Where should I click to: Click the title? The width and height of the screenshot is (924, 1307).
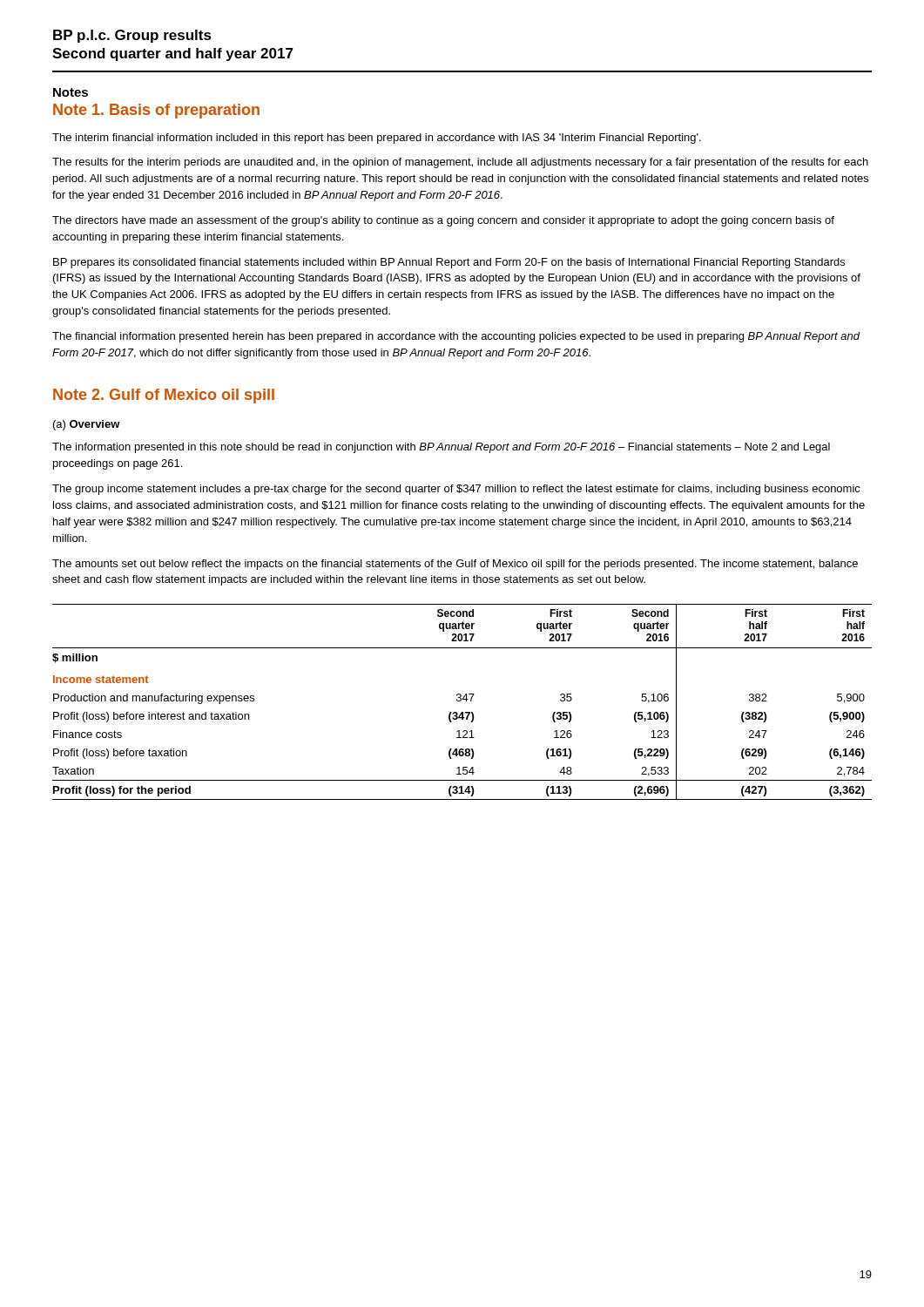coord(70,91)
